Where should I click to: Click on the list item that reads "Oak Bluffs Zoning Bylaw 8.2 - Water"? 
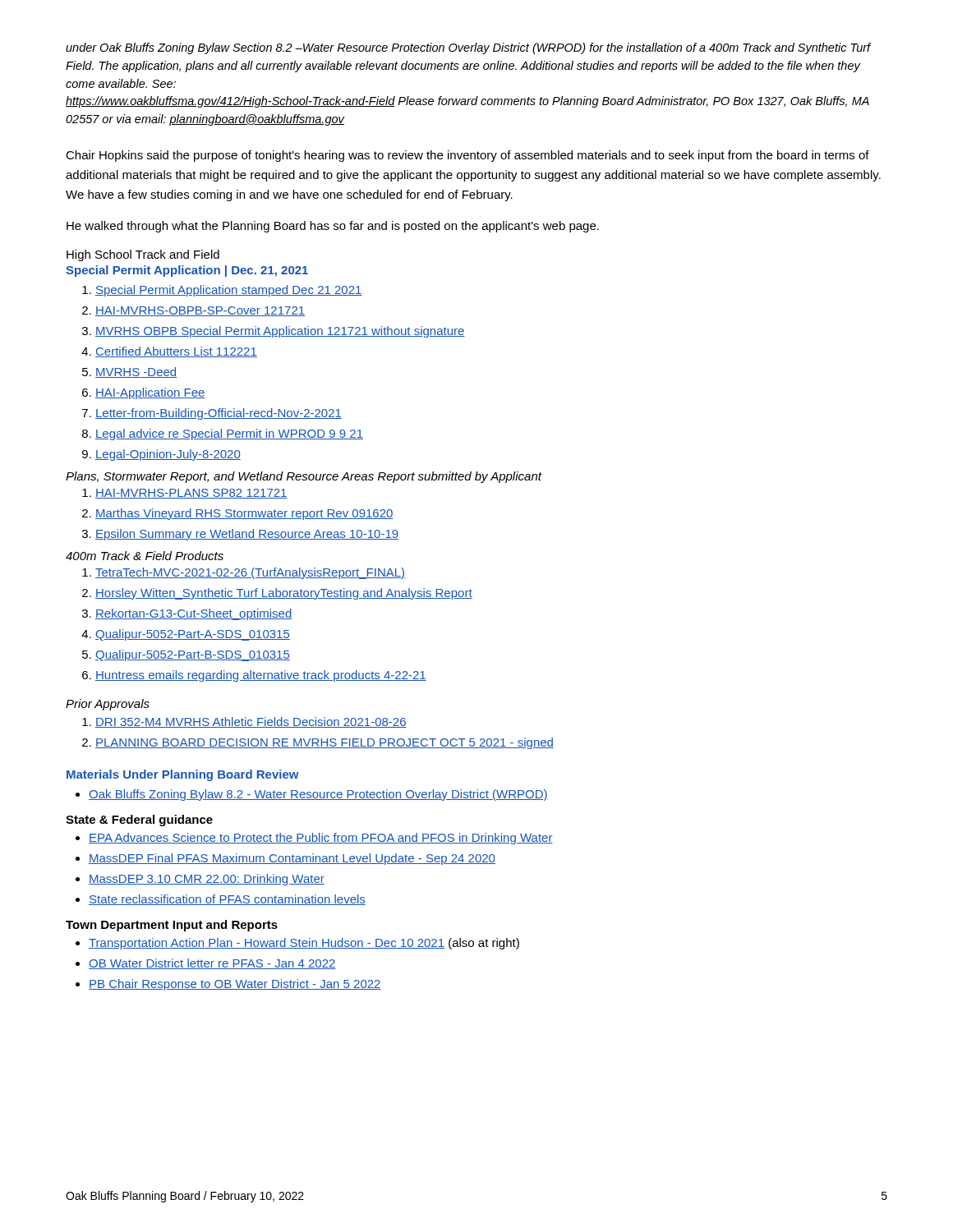(476, 794)
